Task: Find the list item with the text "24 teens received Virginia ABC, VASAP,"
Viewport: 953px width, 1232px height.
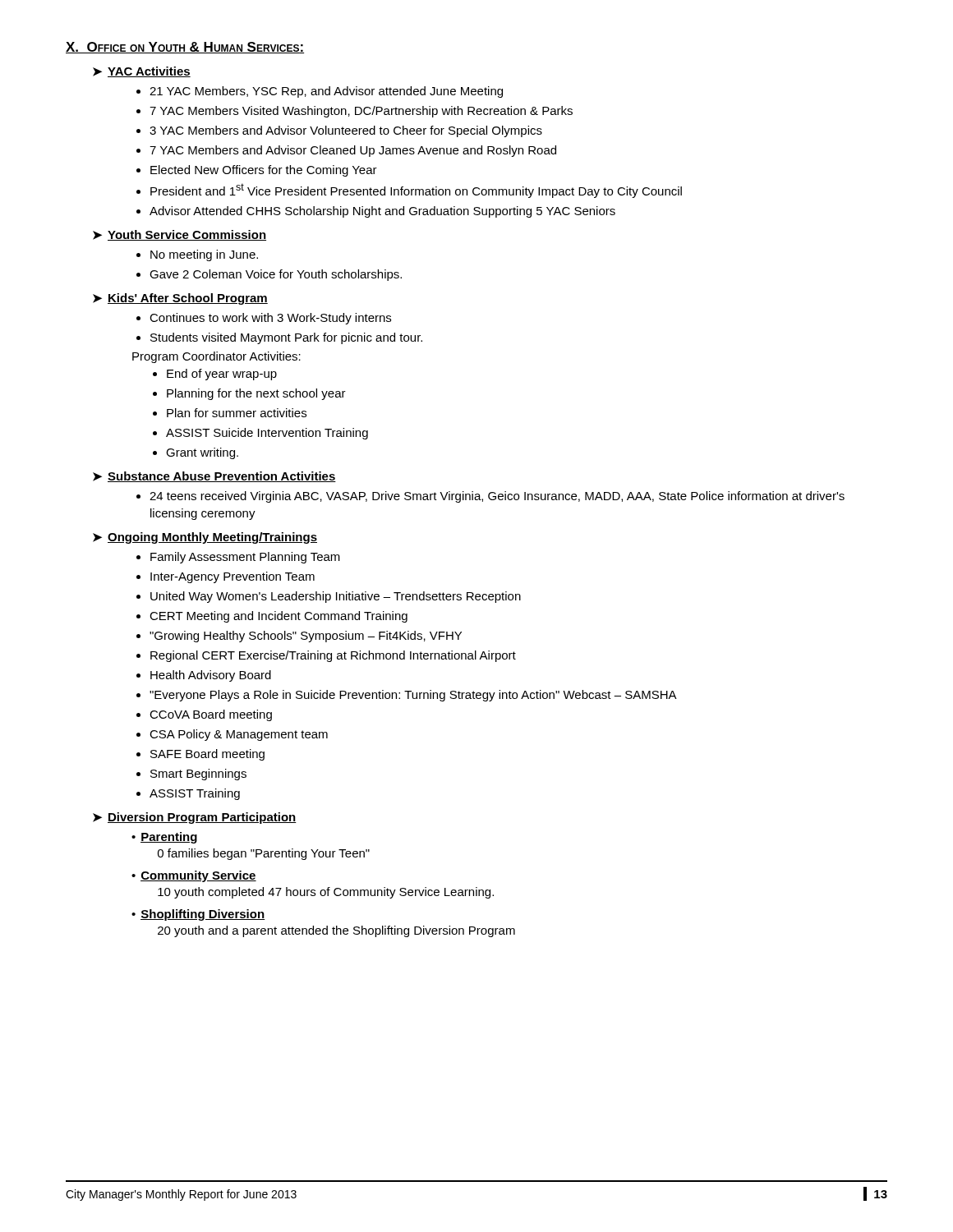Action: click(497, 504)
